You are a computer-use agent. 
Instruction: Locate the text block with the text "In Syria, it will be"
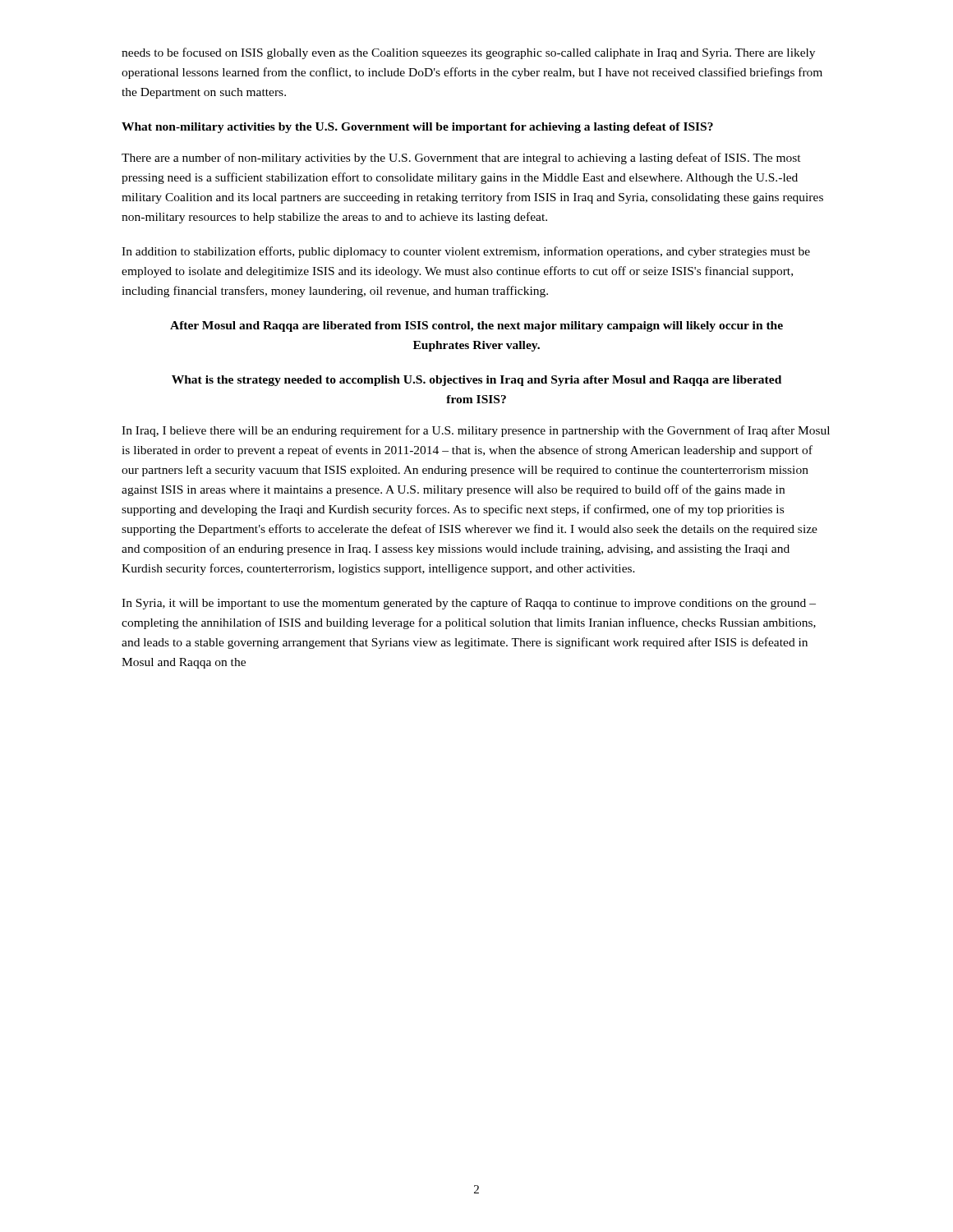coord(476,633)
